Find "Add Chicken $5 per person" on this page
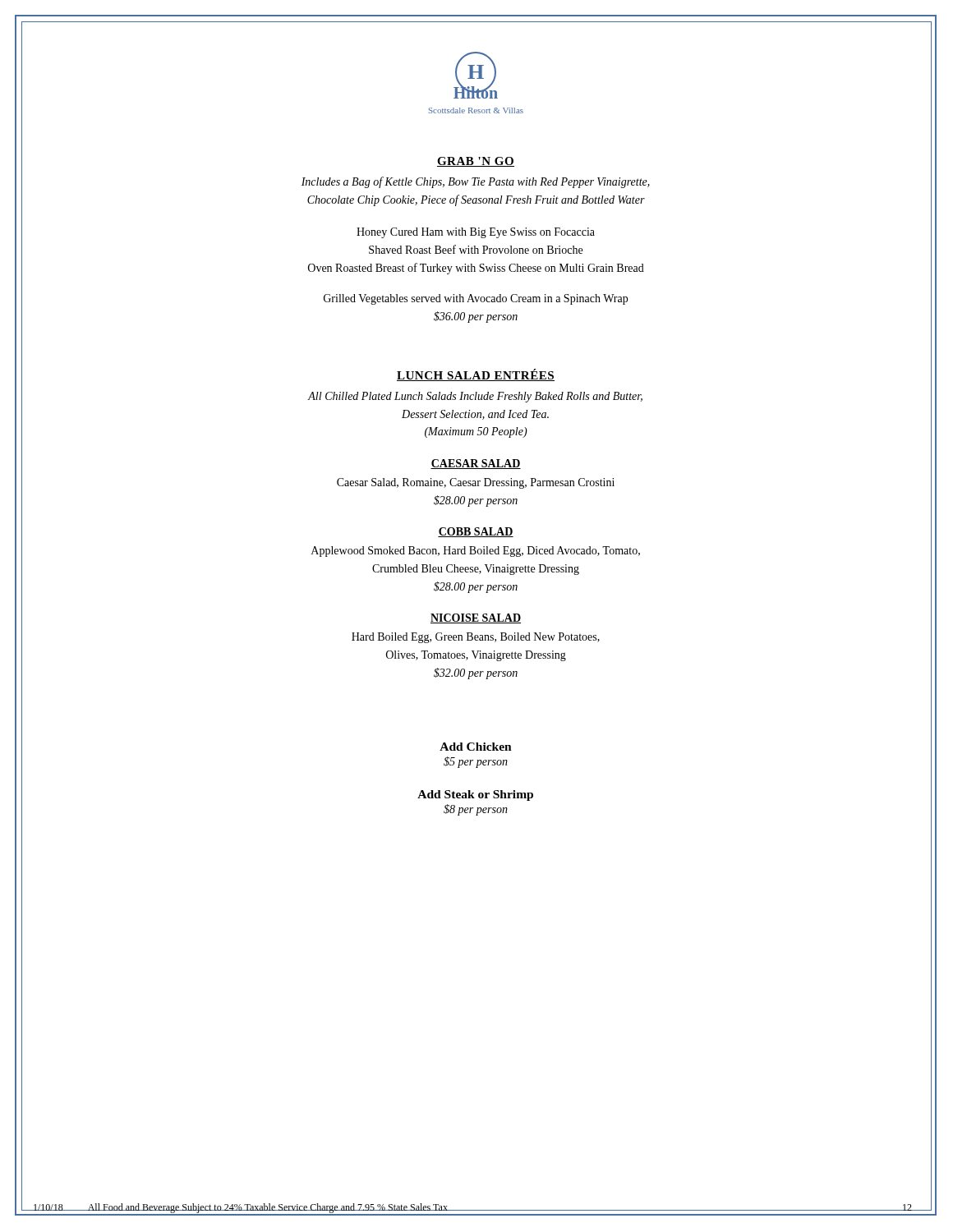953x1232 pixels. 476,754
